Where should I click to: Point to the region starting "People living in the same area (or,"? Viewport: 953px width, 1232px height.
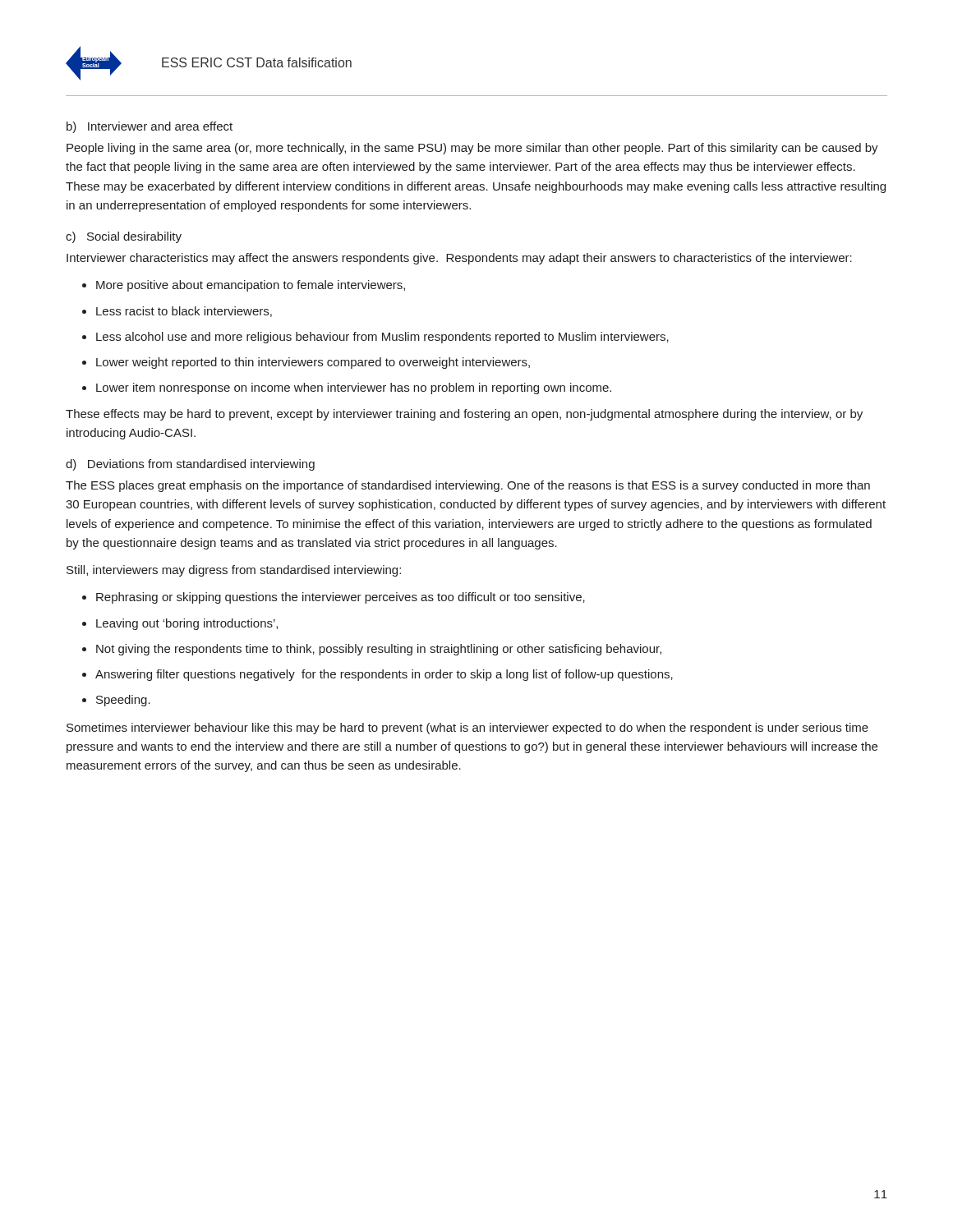tap(476, 176)
